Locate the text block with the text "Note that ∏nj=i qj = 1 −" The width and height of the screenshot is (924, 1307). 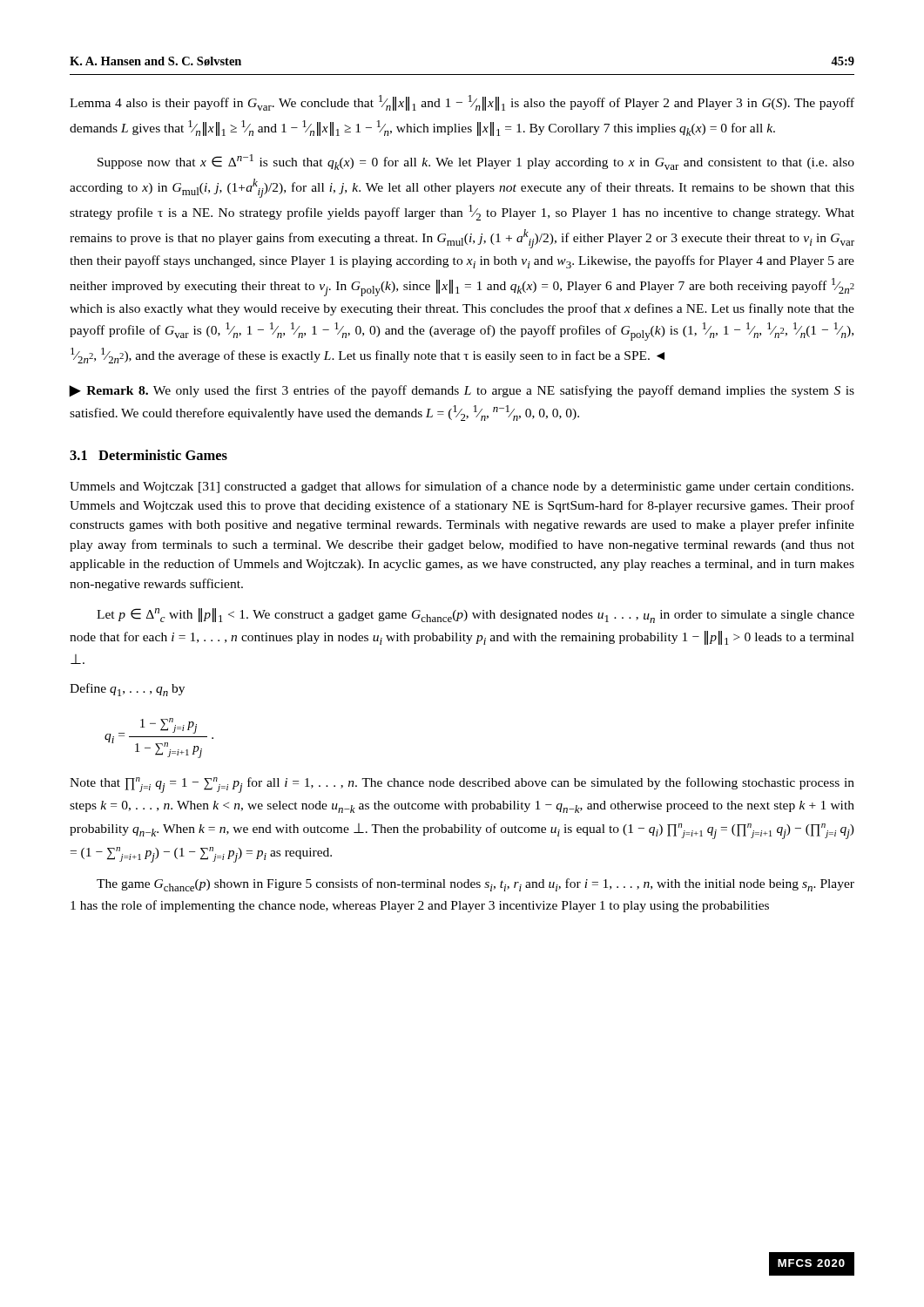[x=462, y=818]
